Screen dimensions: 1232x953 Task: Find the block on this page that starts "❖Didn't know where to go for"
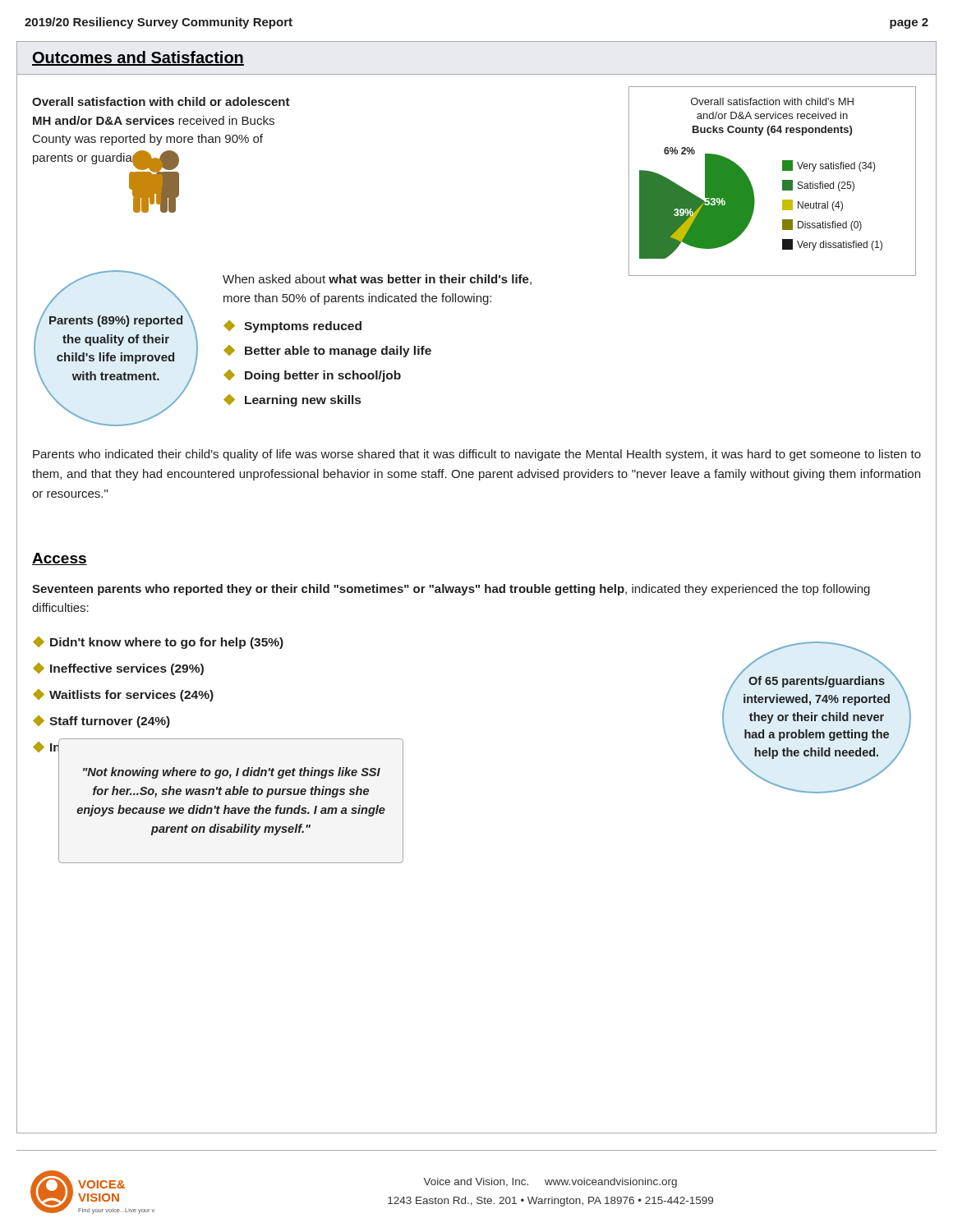point(158,642)
